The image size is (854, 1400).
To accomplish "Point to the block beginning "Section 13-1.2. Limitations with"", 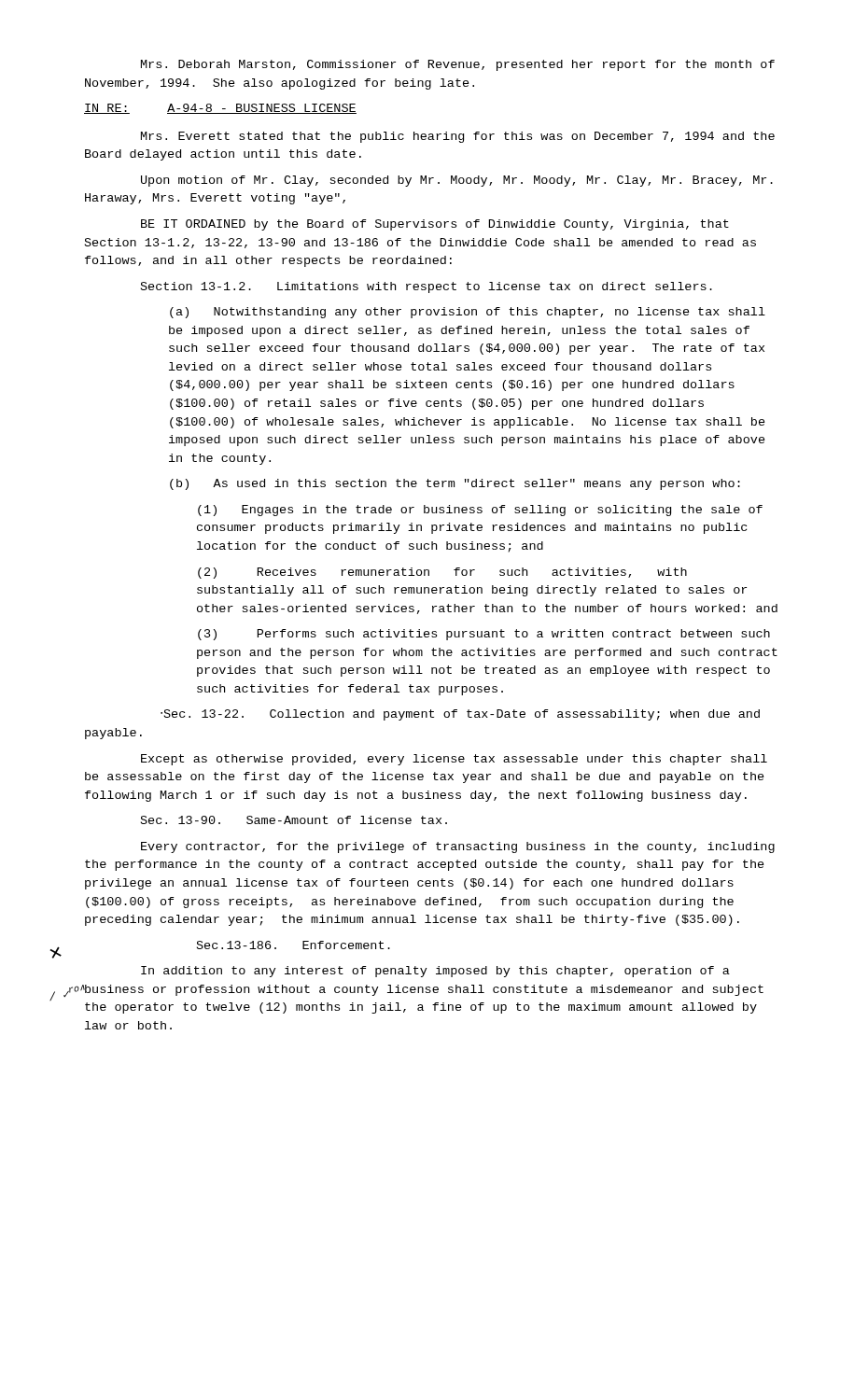I will click(x=460, y=287).
